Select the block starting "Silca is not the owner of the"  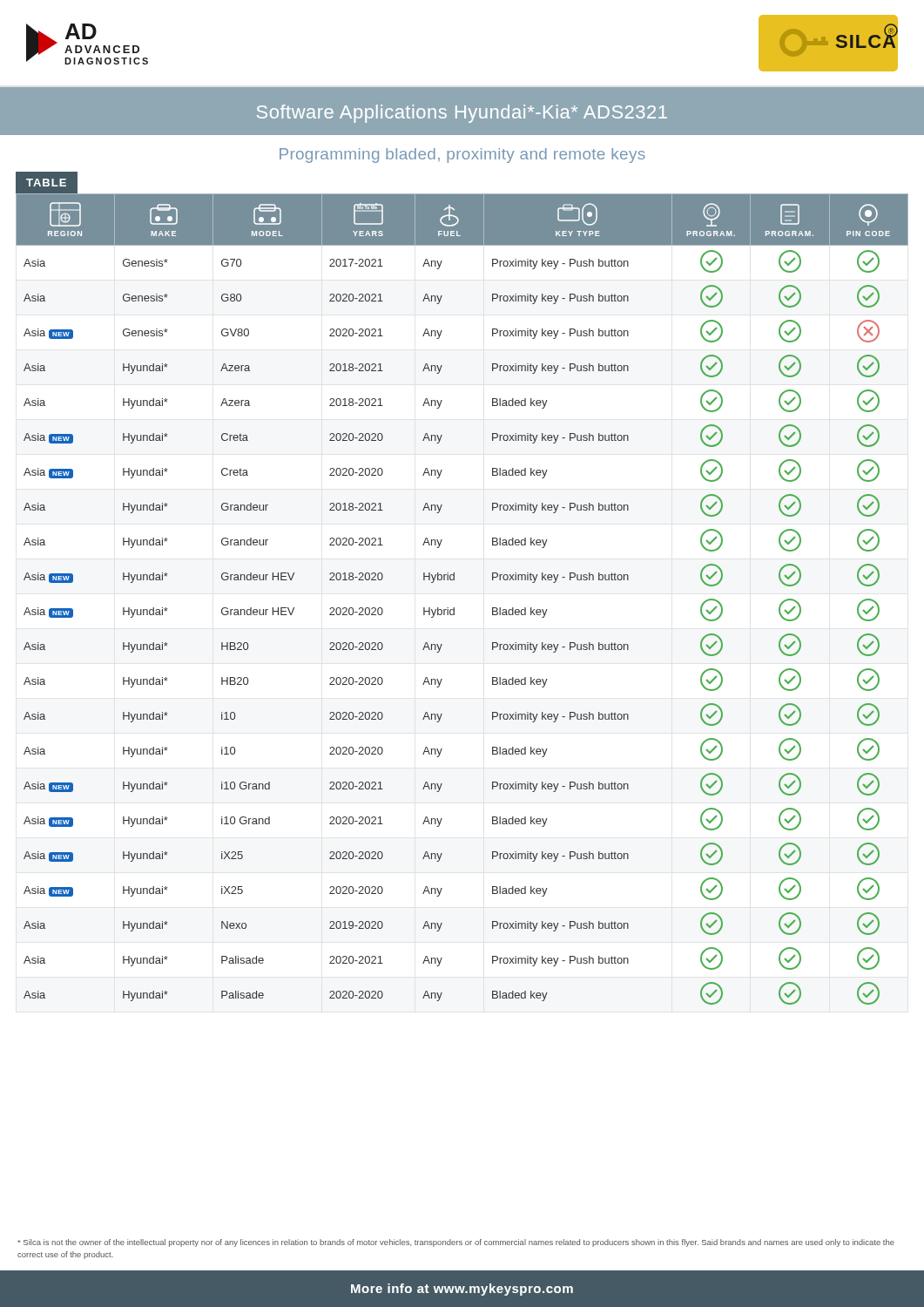click(x=456, y=1248)
